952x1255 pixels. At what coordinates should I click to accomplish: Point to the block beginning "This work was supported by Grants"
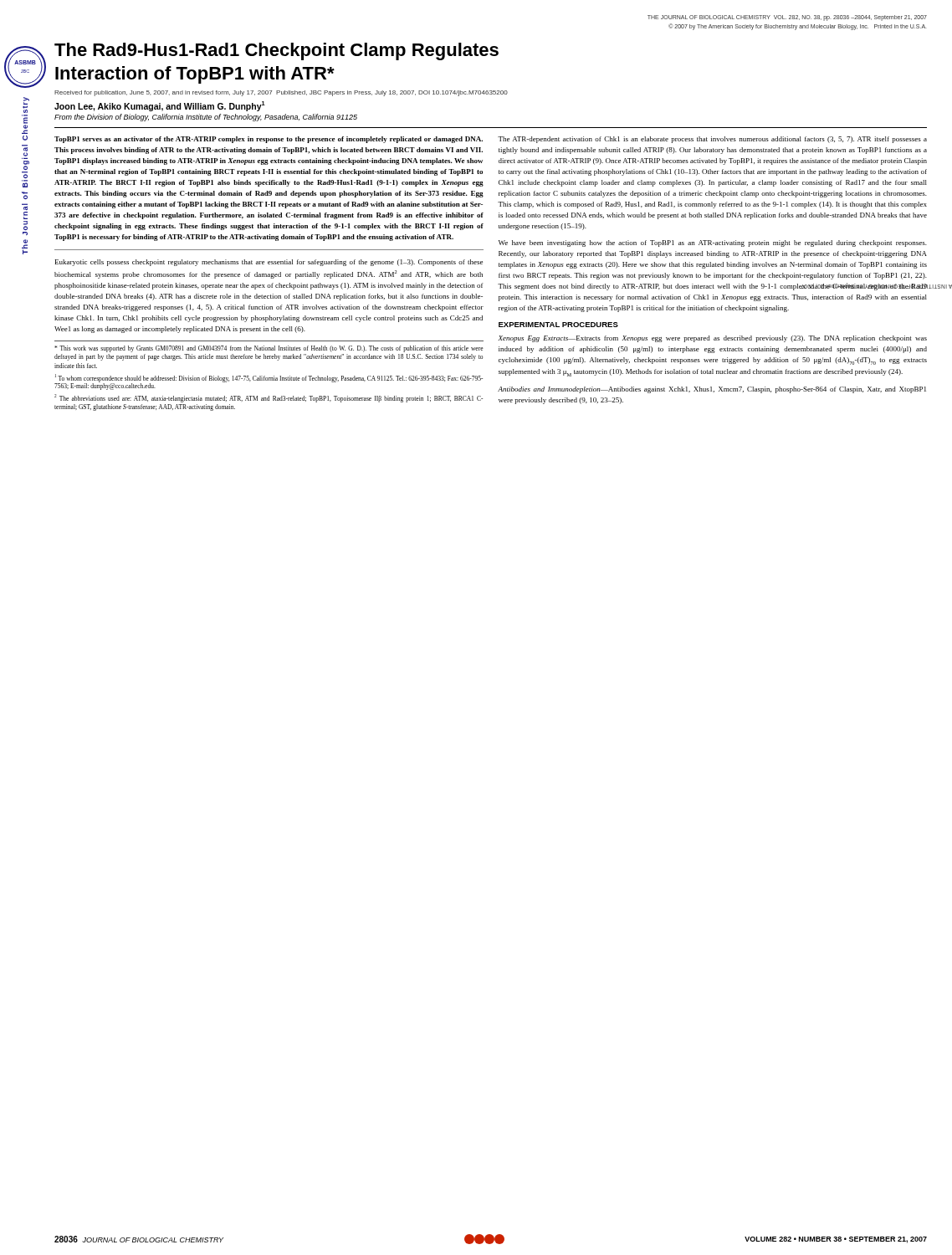[269, 357]
